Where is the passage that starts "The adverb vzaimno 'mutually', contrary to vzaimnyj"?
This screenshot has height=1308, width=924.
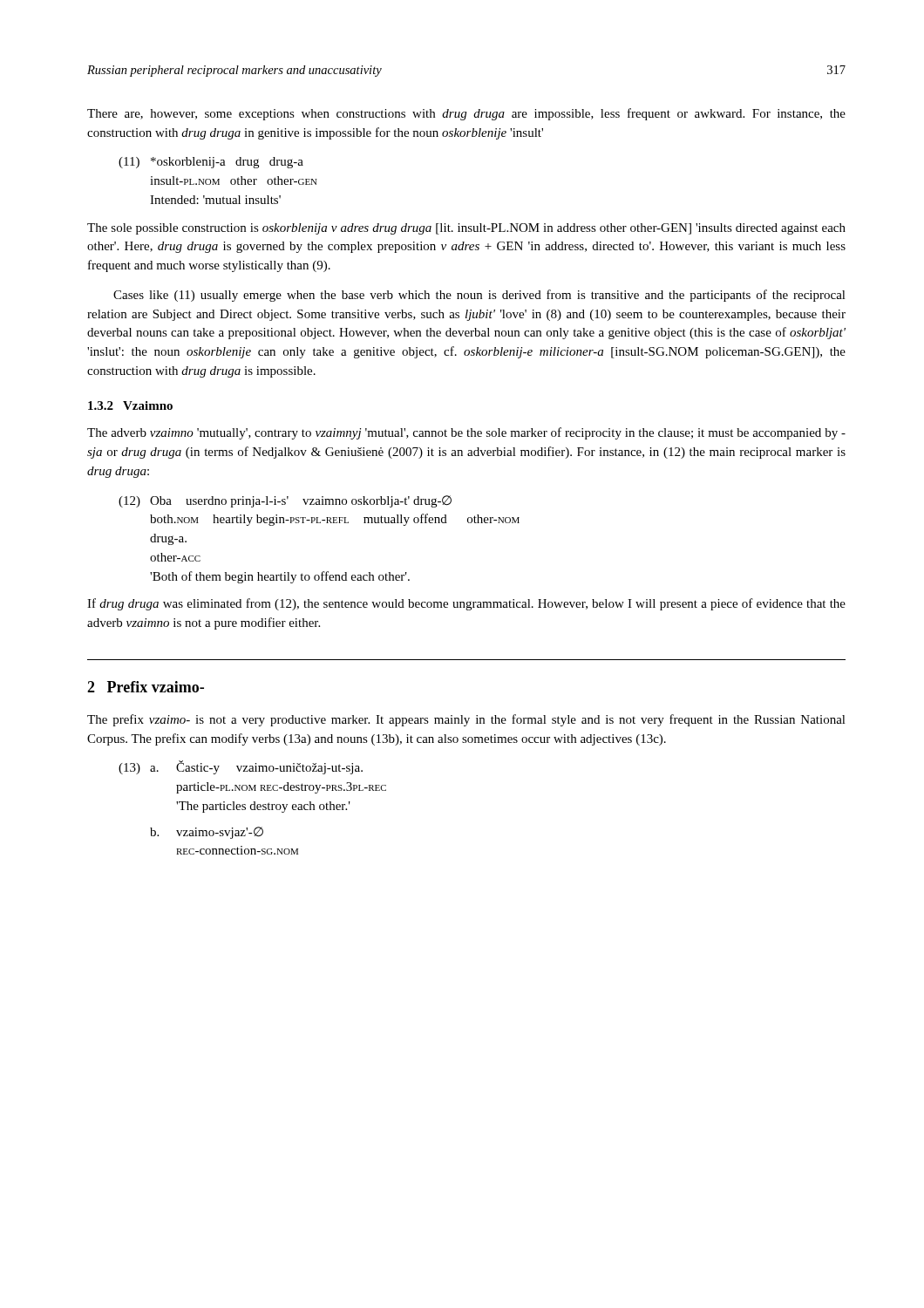click(x=466, y=453)
